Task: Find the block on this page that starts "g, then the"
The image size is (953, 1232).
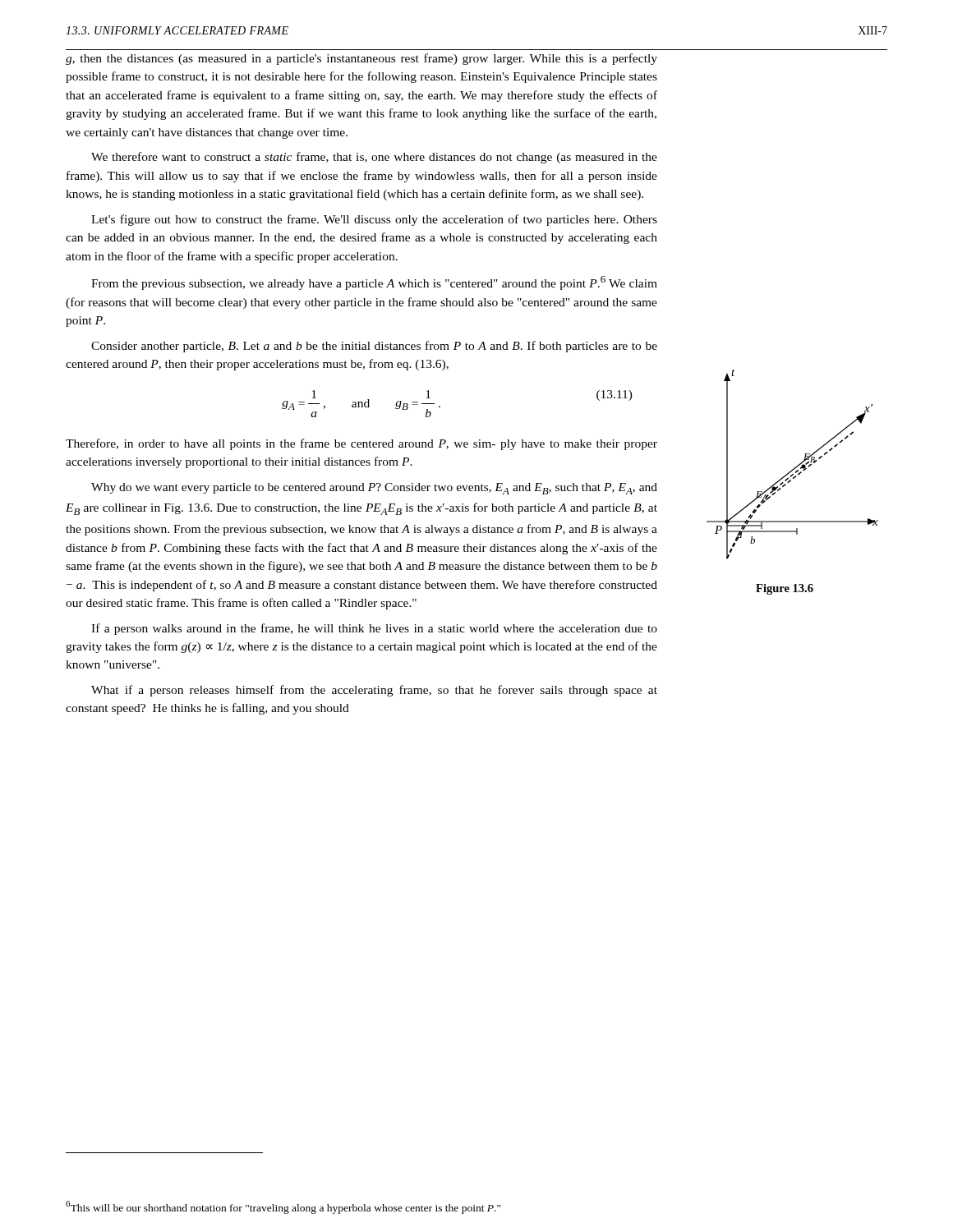Action: point(362,95)
